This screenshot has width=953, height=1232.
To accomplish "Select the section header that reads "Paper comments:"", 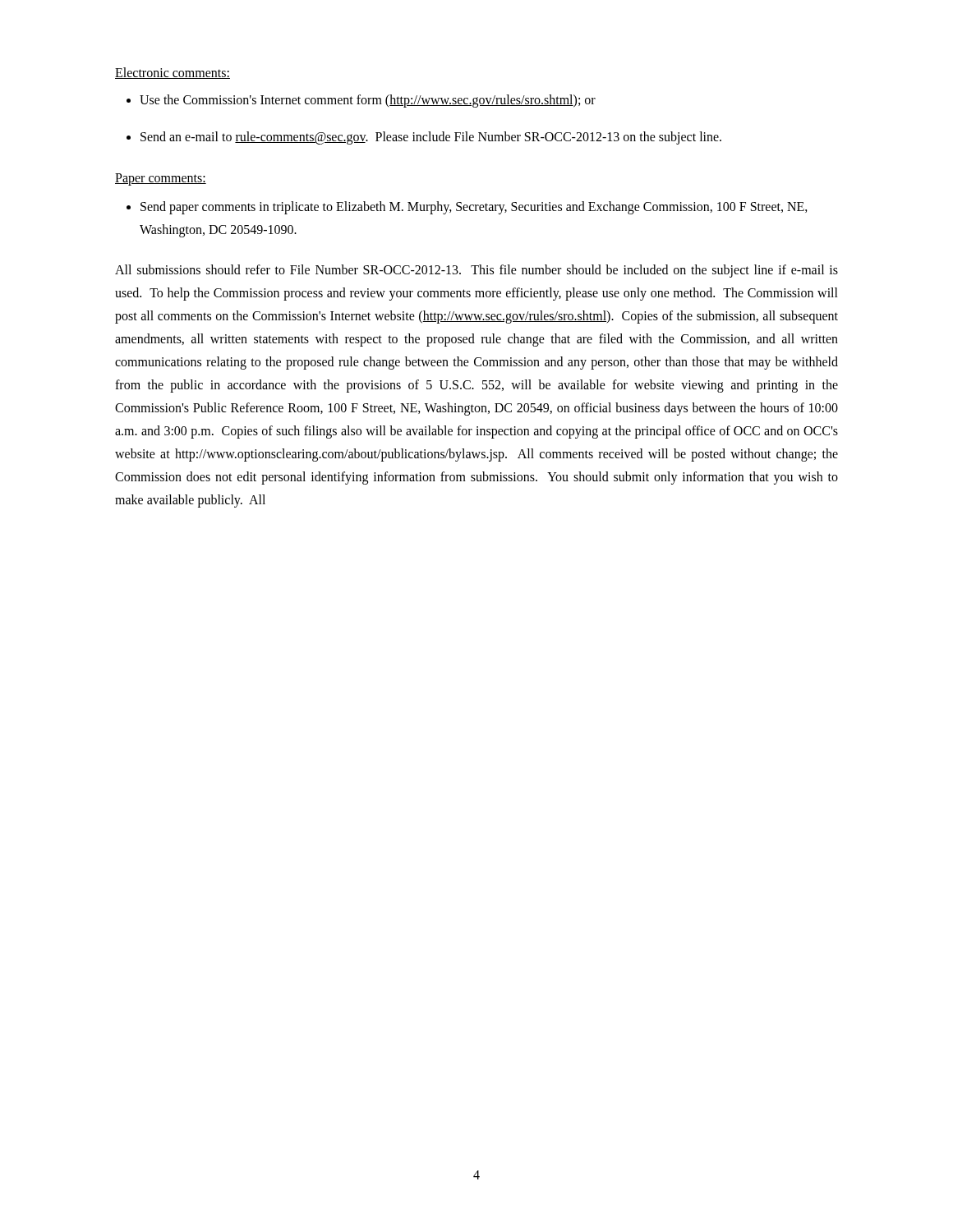I will [x=160, y=178].
